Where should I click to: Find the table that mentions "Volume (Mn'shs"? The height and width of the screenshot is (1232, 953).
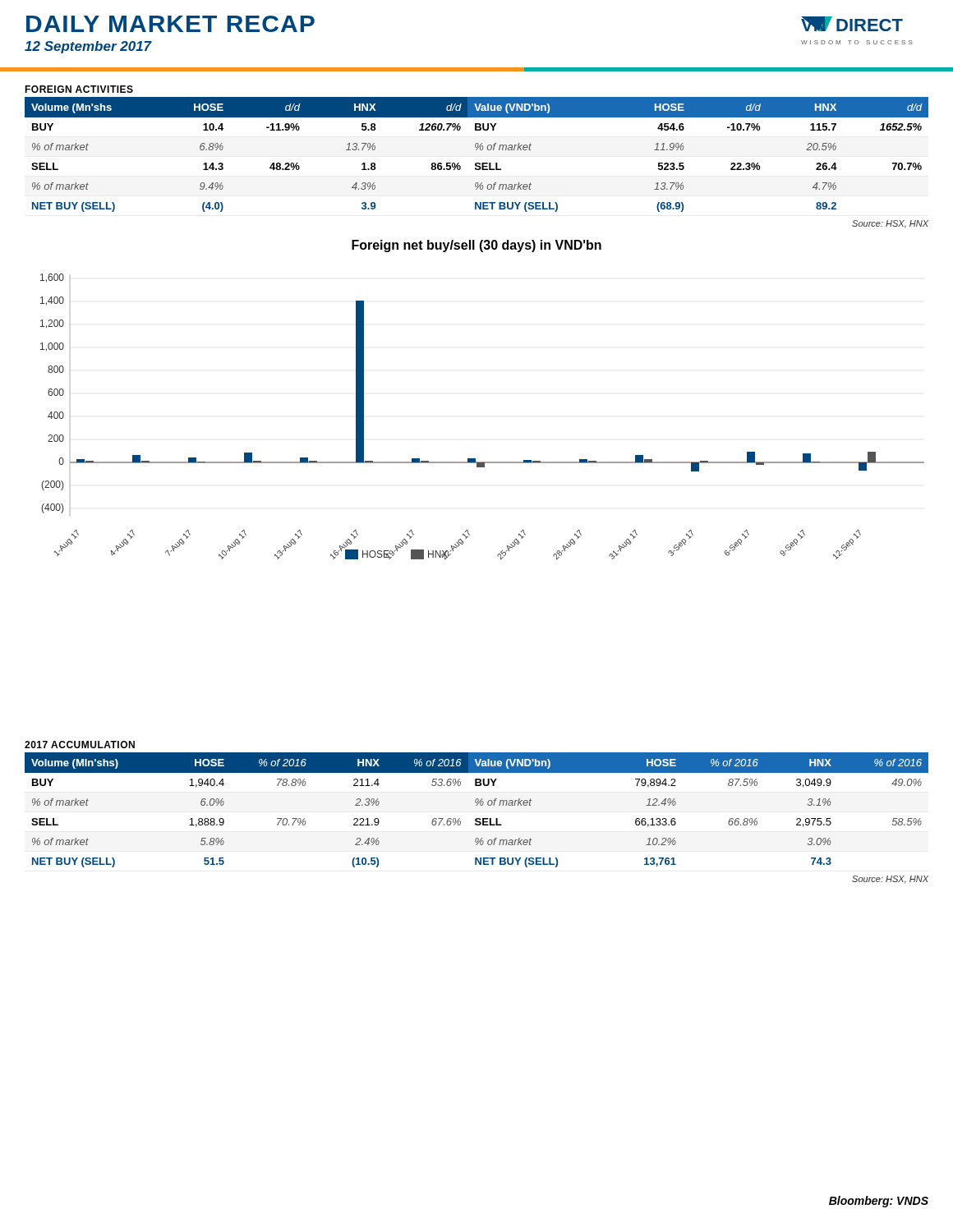[476, 163]
